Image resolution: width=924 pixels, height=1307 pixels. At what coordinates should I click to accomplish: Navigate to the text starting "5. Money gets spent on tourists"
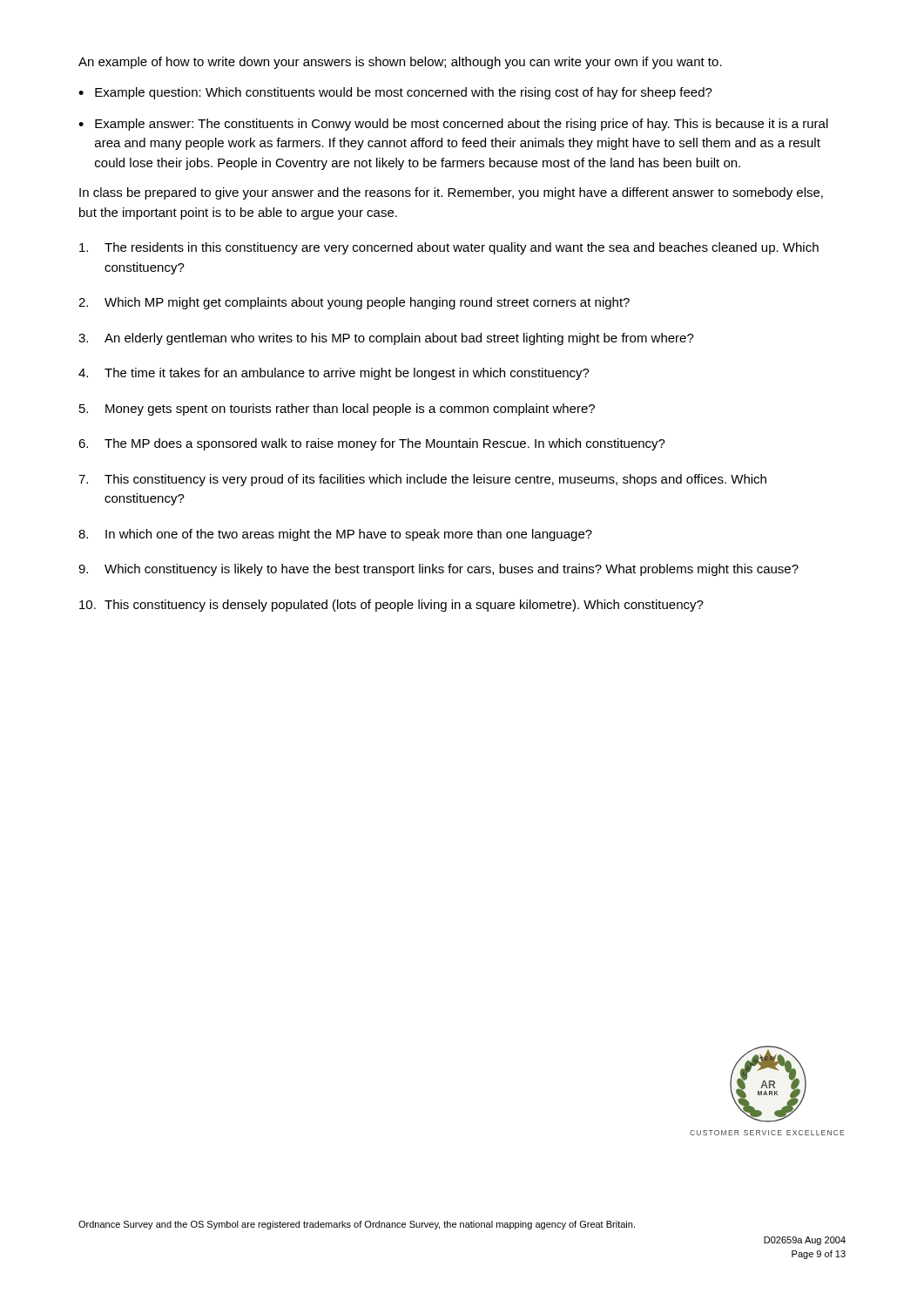click(x=337, y=408)
